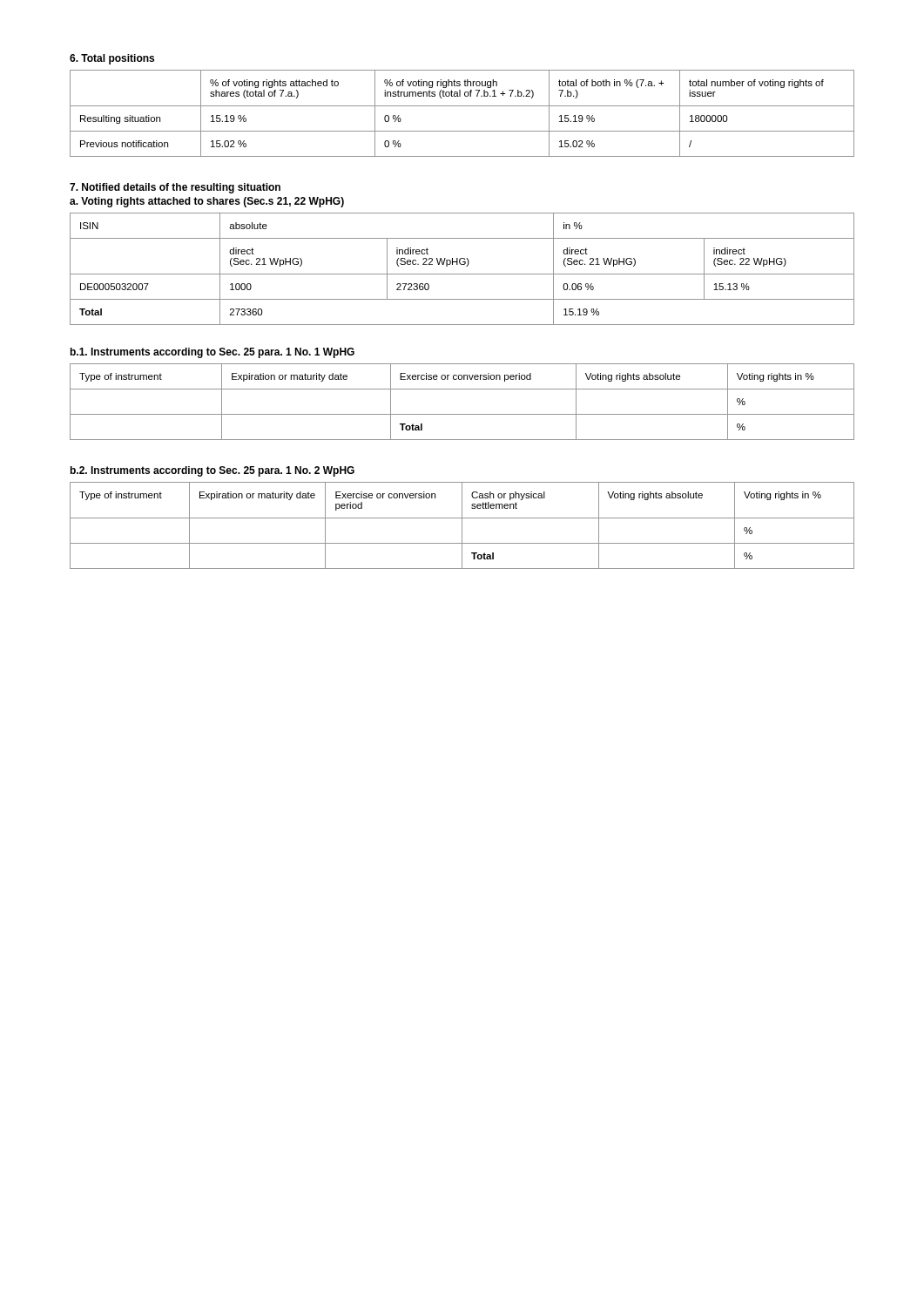The height and width of the screenshot is (1307, 924).
Task: Find the block starting "b.2. Instruments according to Sec. 25 para. 1"
Action: point(212,471)
